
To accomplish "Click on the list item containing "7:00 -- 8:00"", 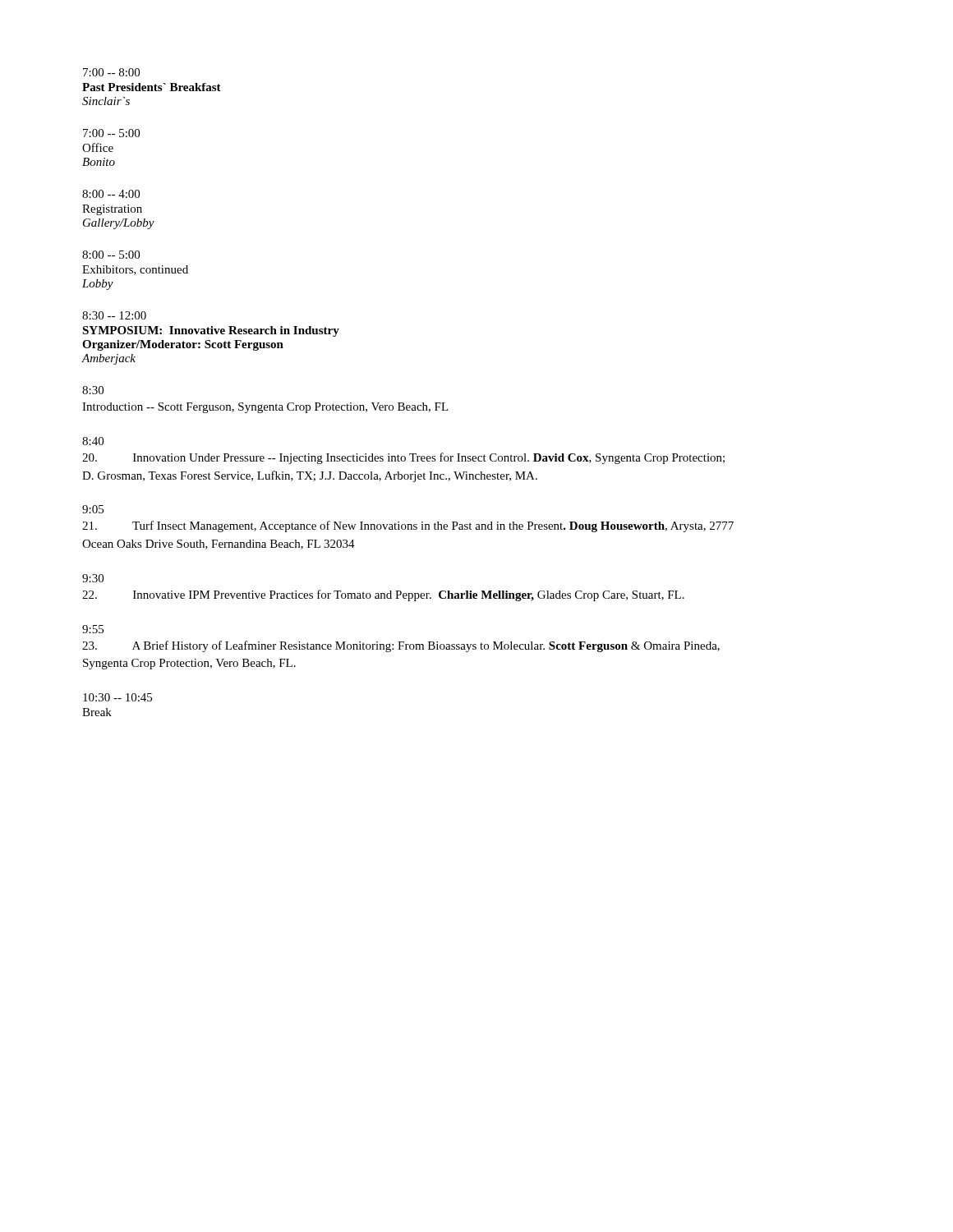I will (111, 72).
